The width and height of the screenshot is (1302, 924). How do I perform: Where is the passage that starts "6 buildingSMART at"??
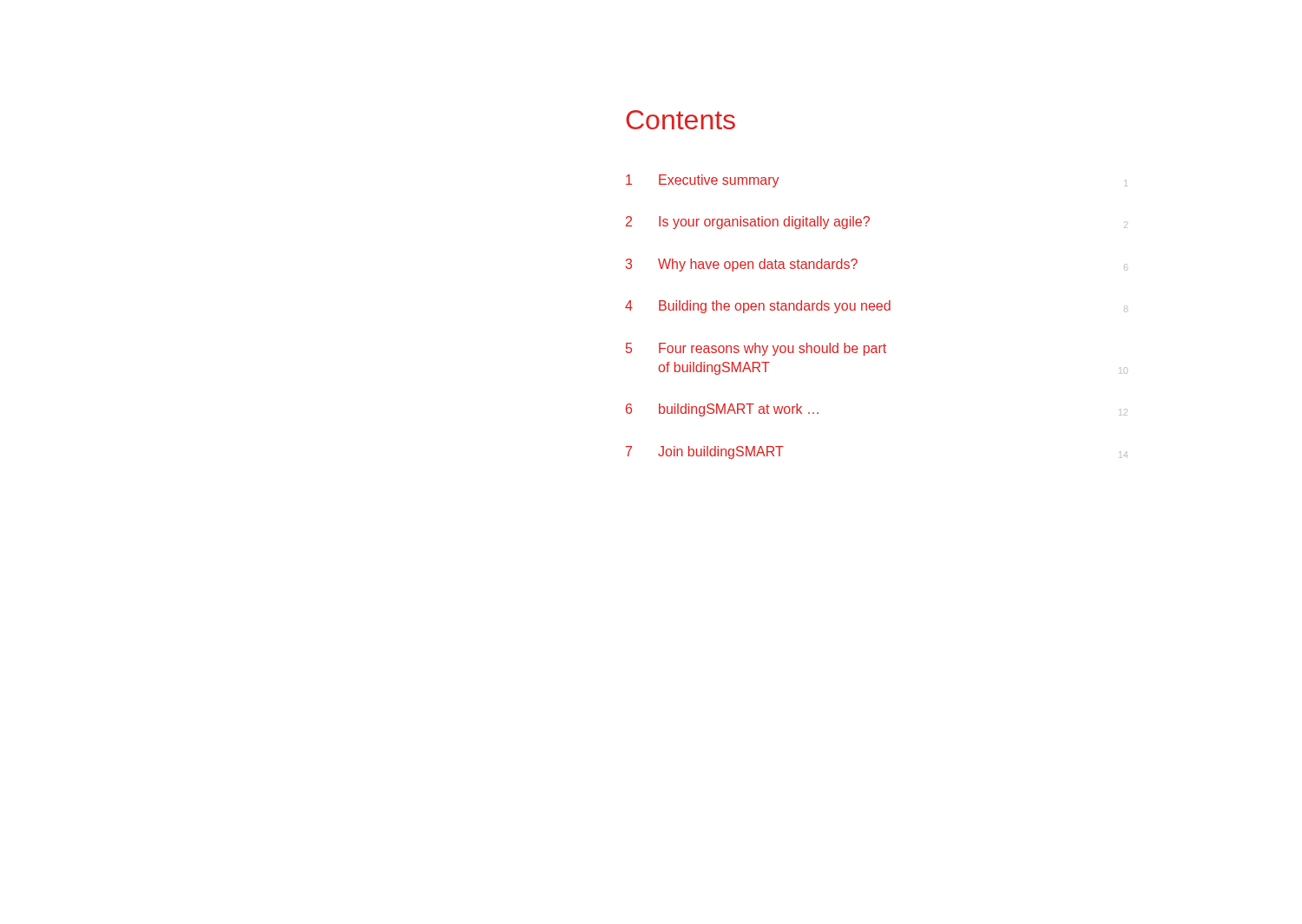pos(731,410)
